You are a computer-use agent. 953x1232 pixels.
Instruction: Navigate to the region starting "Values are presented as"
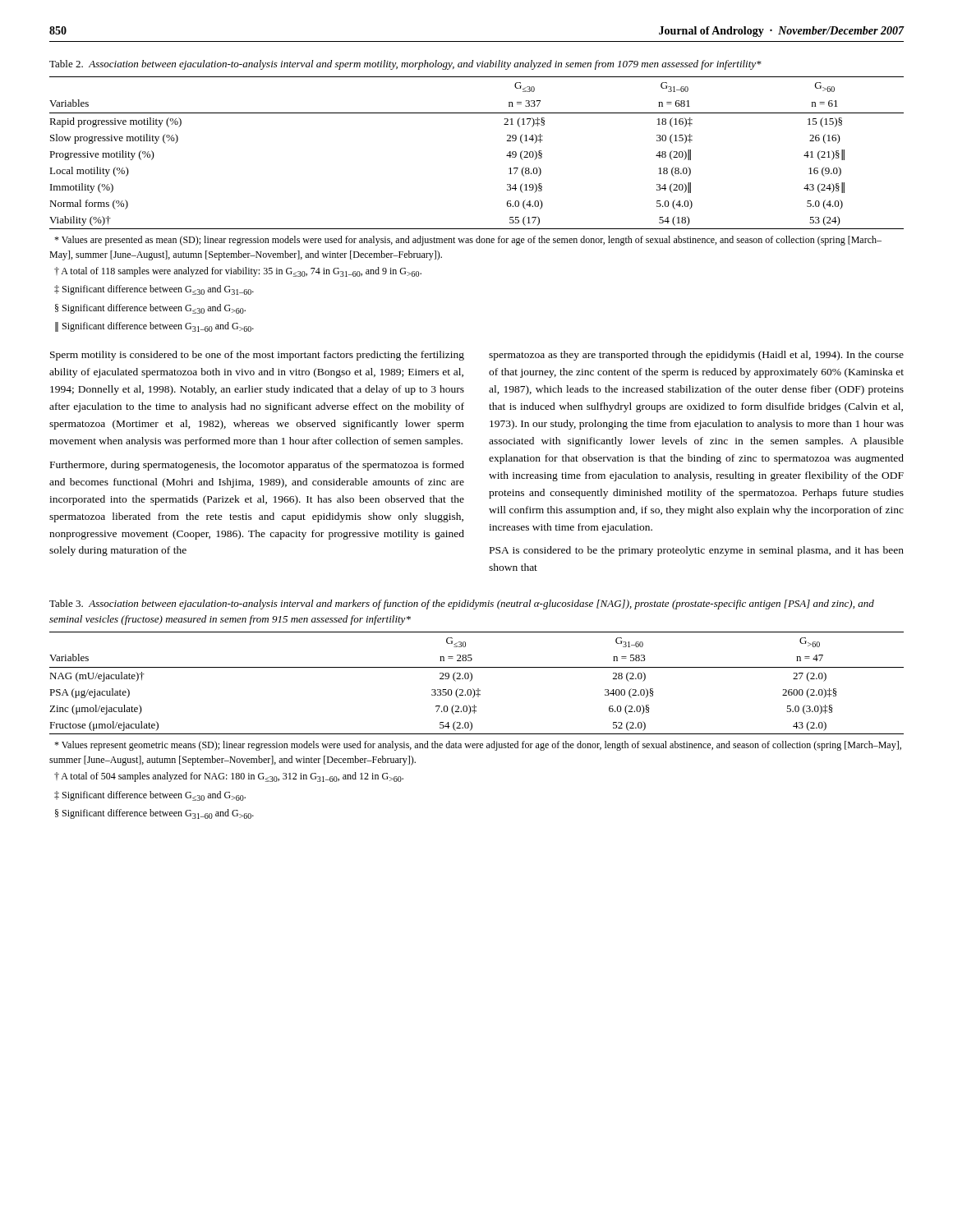(x=465, y=247)
